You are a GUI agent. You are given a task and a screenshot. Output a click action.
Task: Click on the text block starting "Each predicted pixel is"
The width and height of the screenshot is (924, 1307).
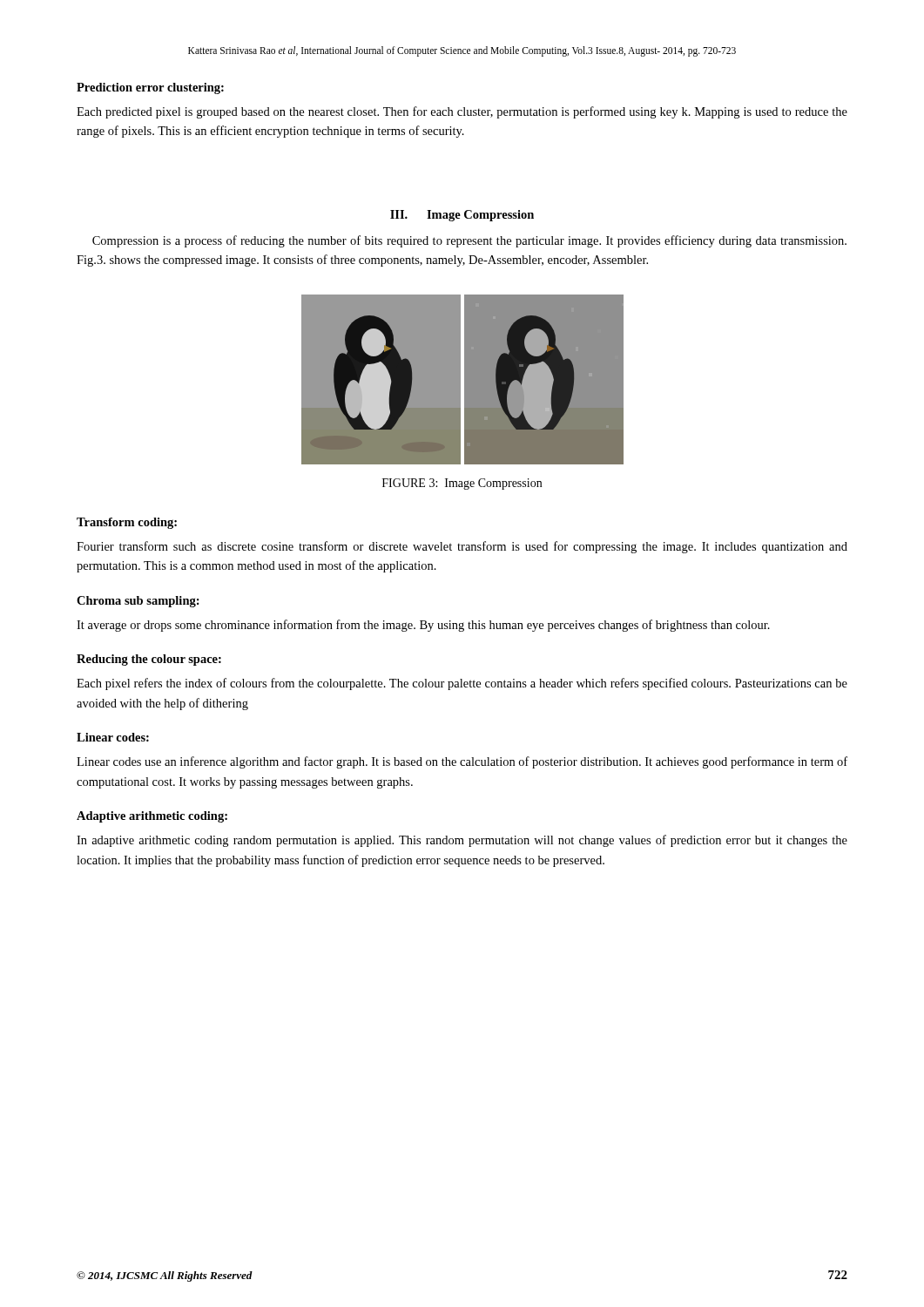click(462, 121)
